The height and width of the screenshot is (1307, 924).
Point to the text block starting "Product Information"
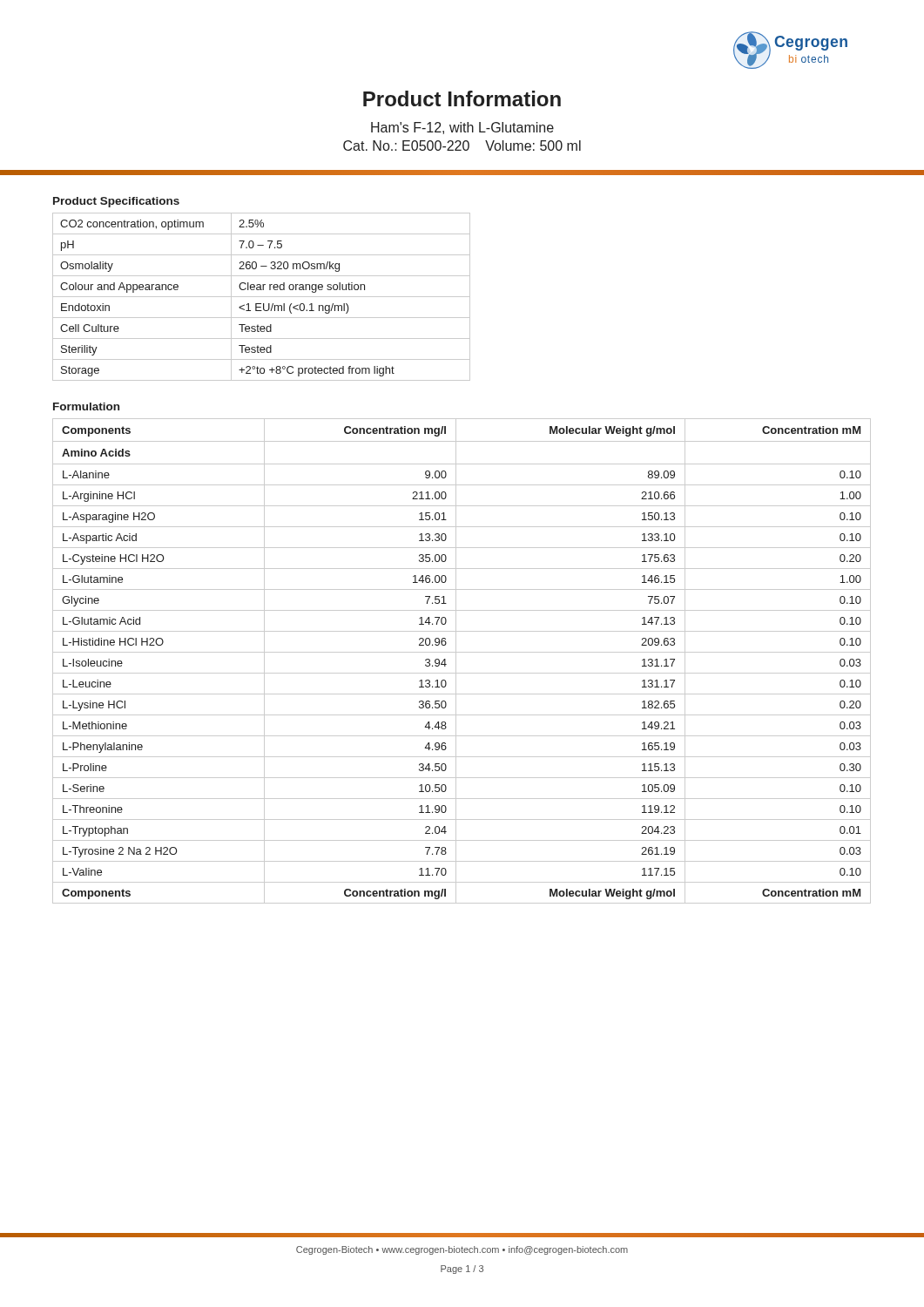point(462,99)
